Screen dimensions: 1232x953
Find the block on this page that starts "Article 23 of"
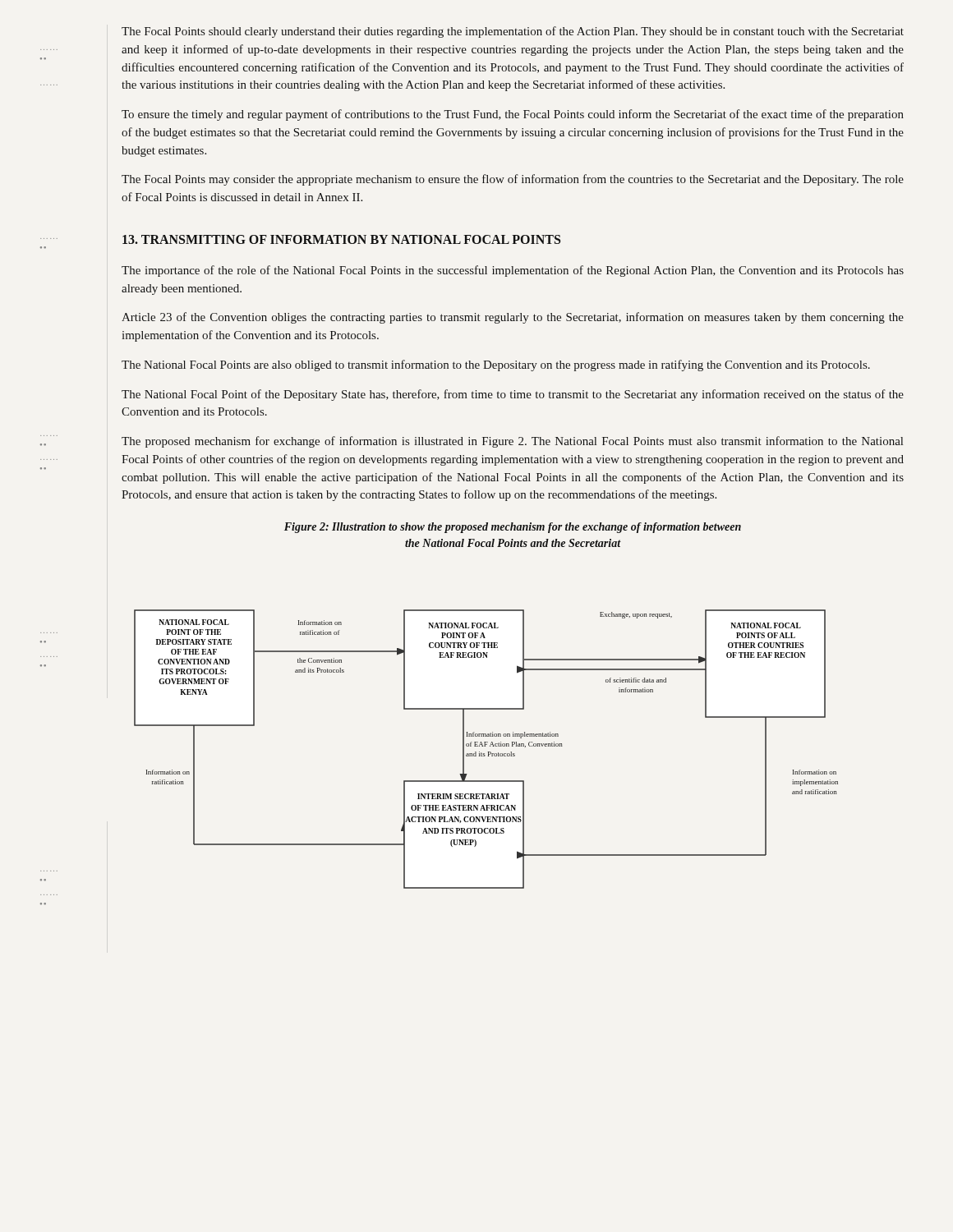(x=513, y=327)
